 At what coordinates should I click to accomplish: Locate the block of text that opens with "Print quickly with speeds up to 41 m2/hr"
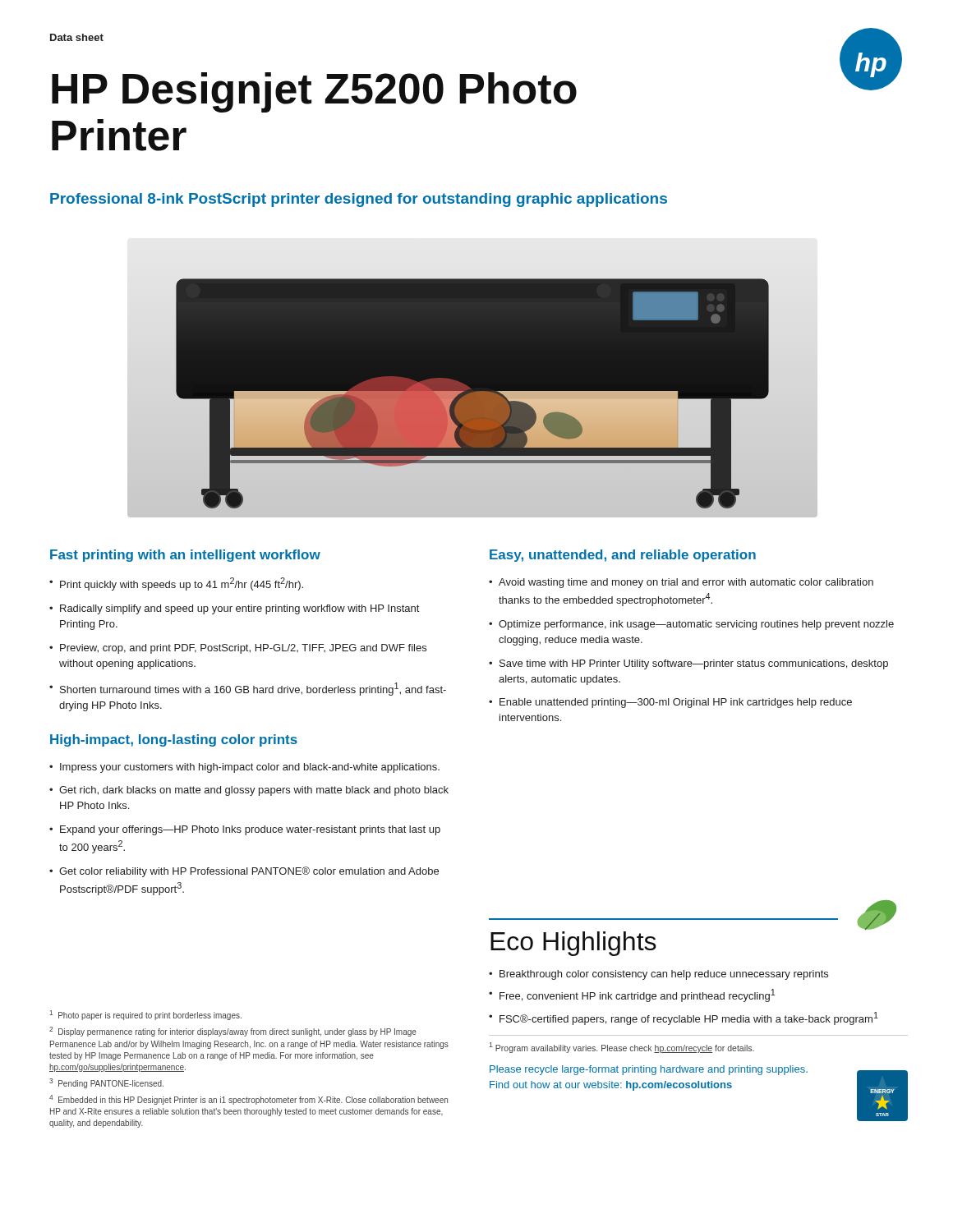pyautogui.click(x=182, y=583)
